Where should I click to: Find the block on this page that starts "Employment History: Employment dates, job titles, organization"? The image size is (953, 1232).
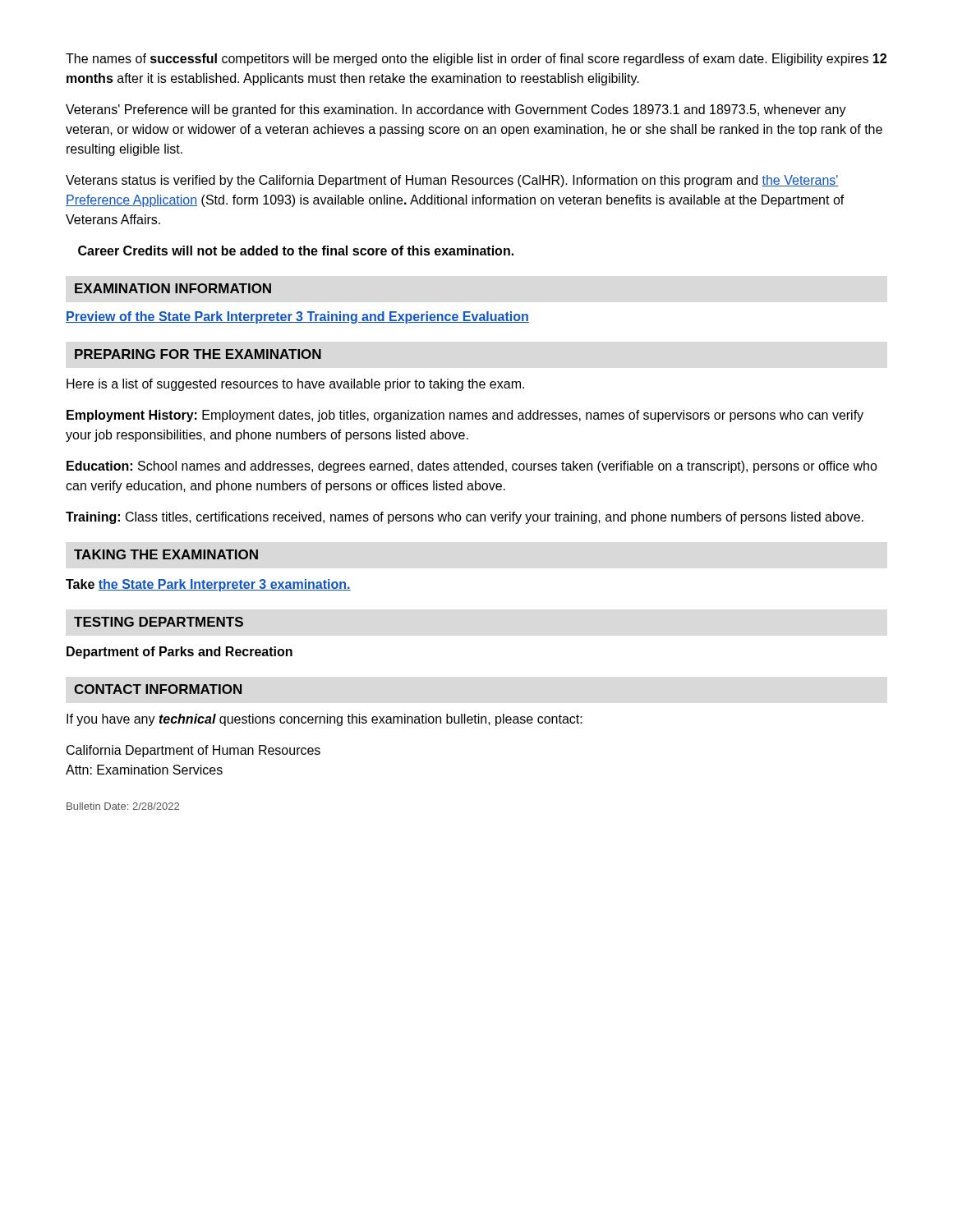click(x=465, y=425)
